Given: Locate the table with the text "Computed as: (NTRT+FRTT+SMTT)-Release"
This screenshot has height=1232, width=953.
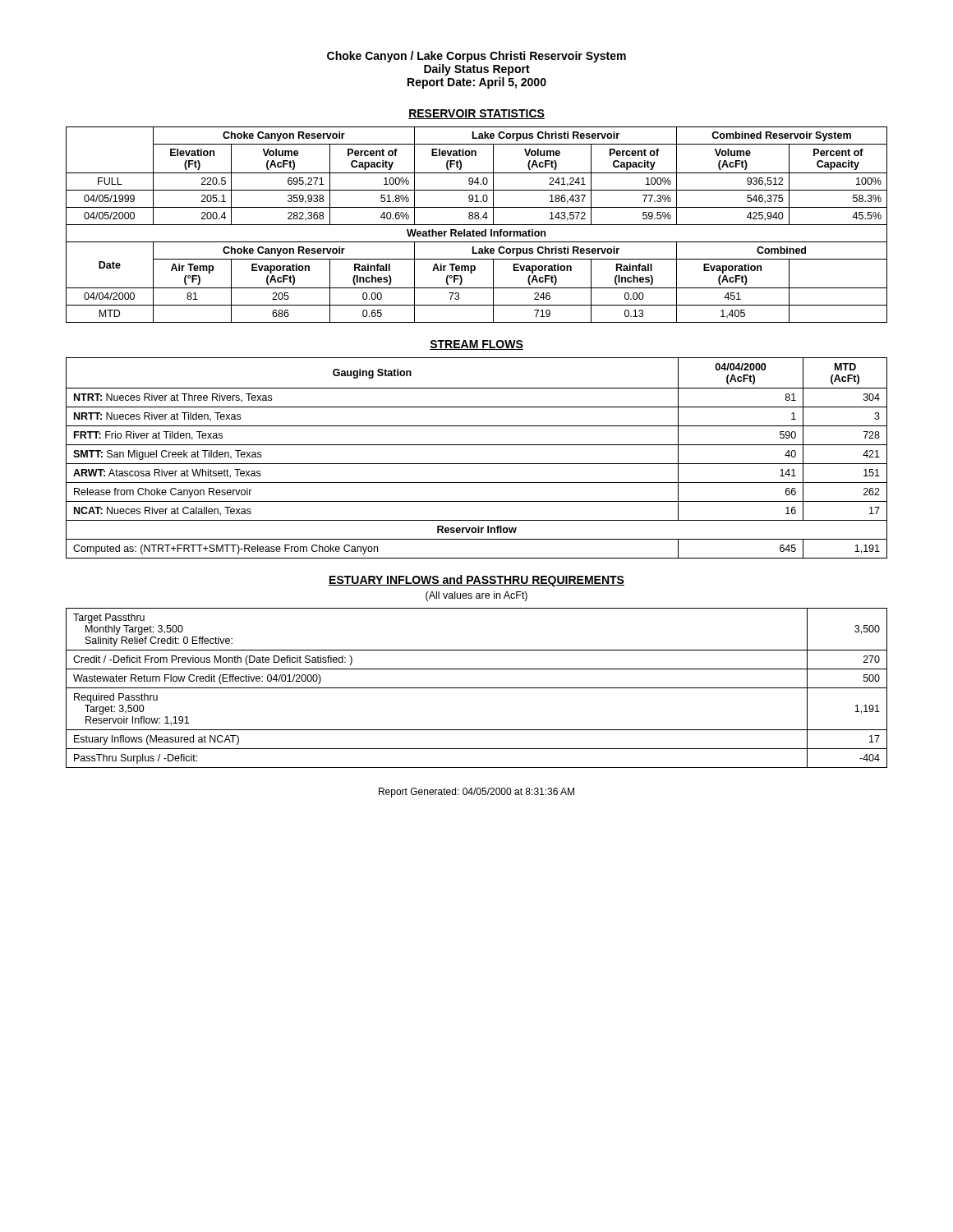Looking at the screenshot, I should (476, 458).
